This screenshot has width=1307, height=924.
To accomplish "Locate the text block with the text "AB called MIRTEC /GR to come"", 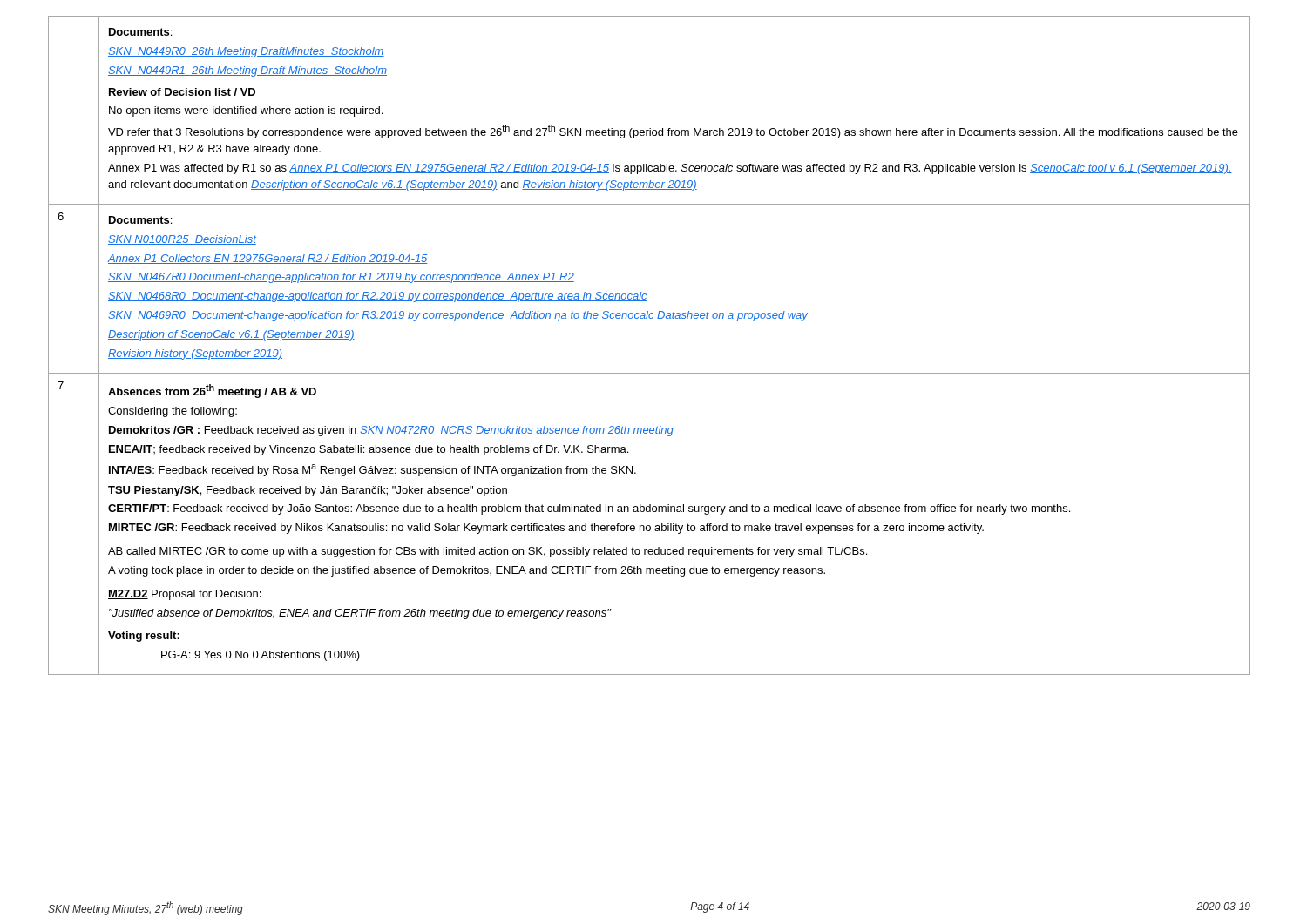I will point(674,561).
